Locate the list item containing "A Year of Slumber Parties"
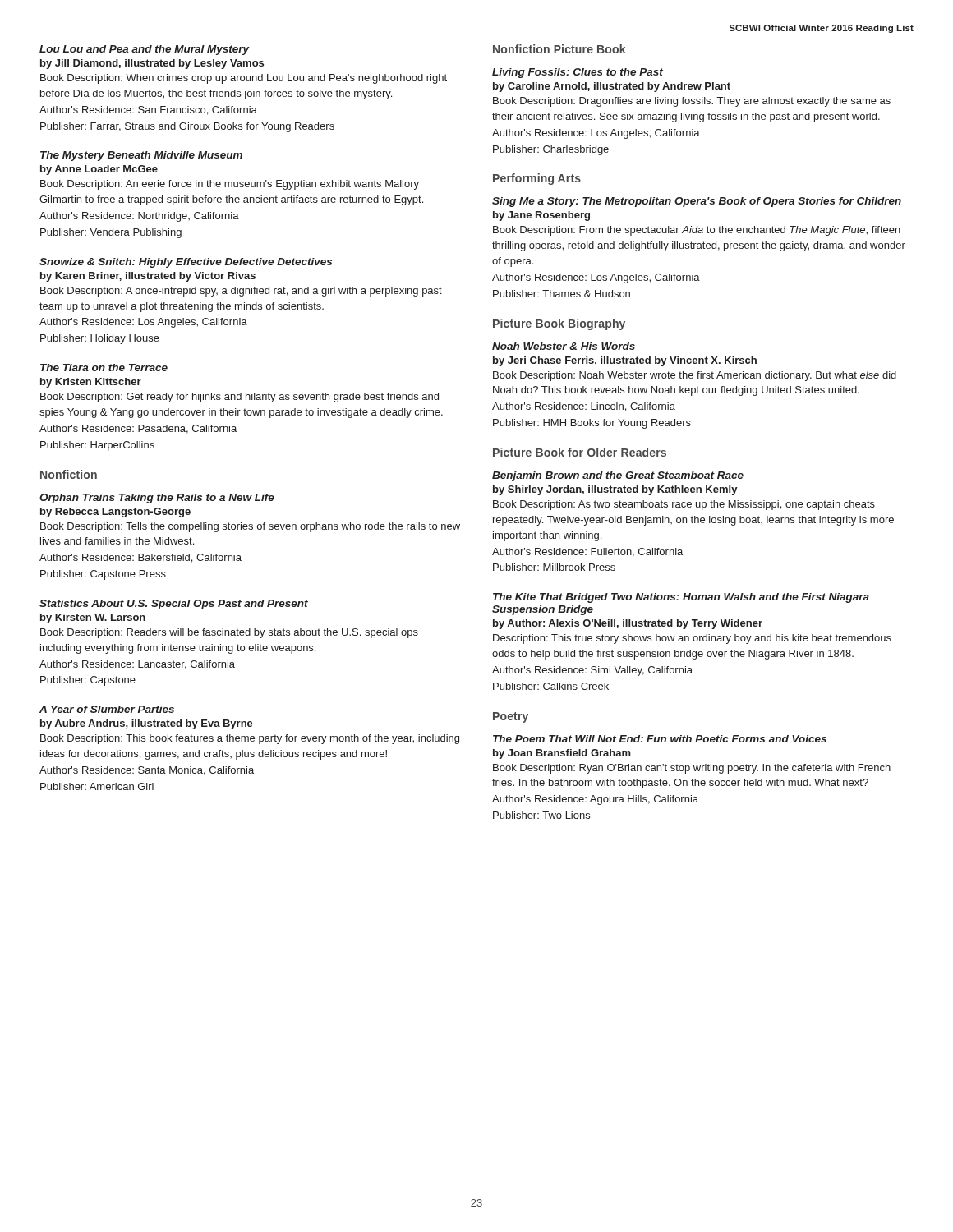 pyautogui.click(x=250, y=749)
